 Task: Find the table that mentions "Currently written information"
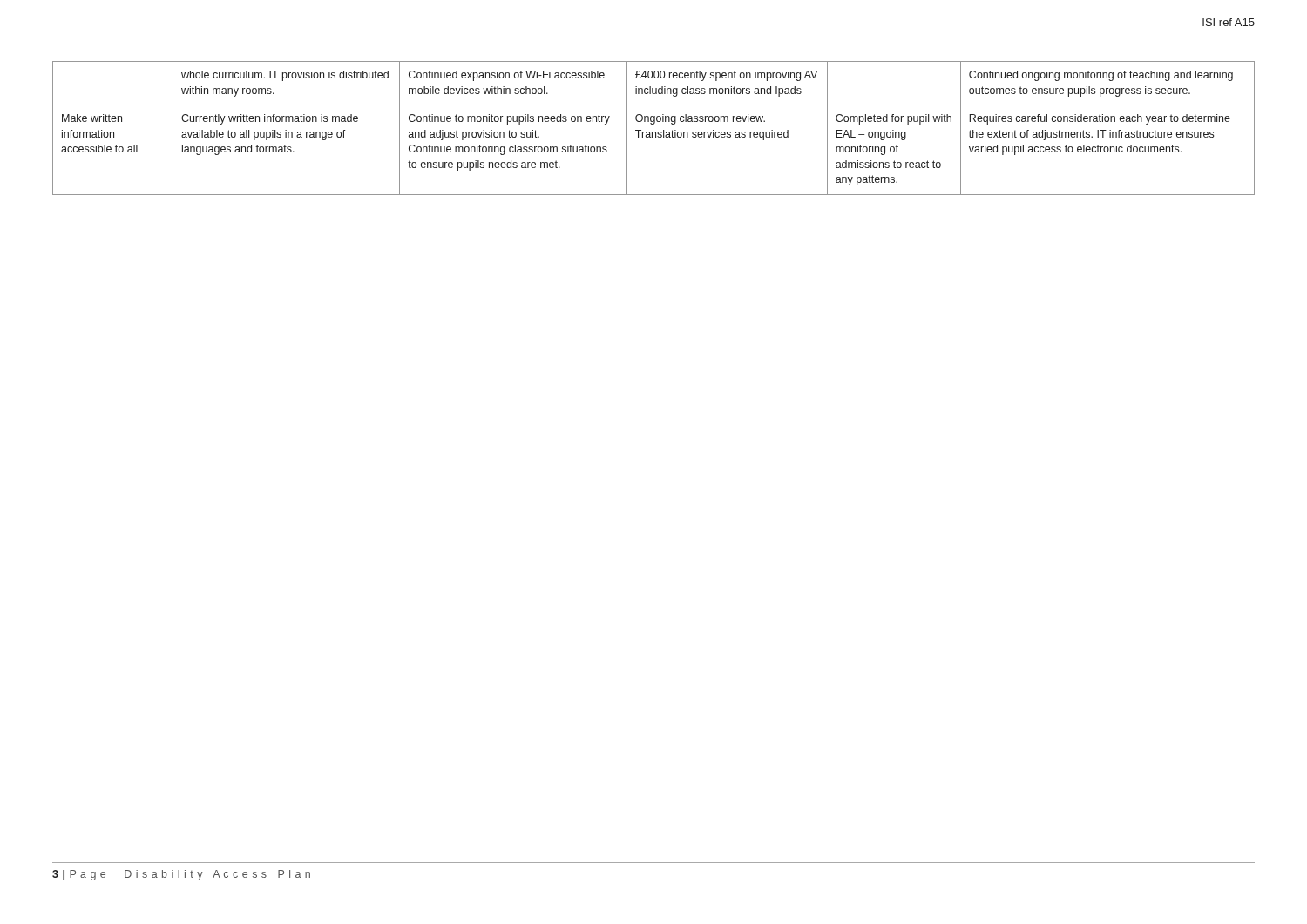654,128
